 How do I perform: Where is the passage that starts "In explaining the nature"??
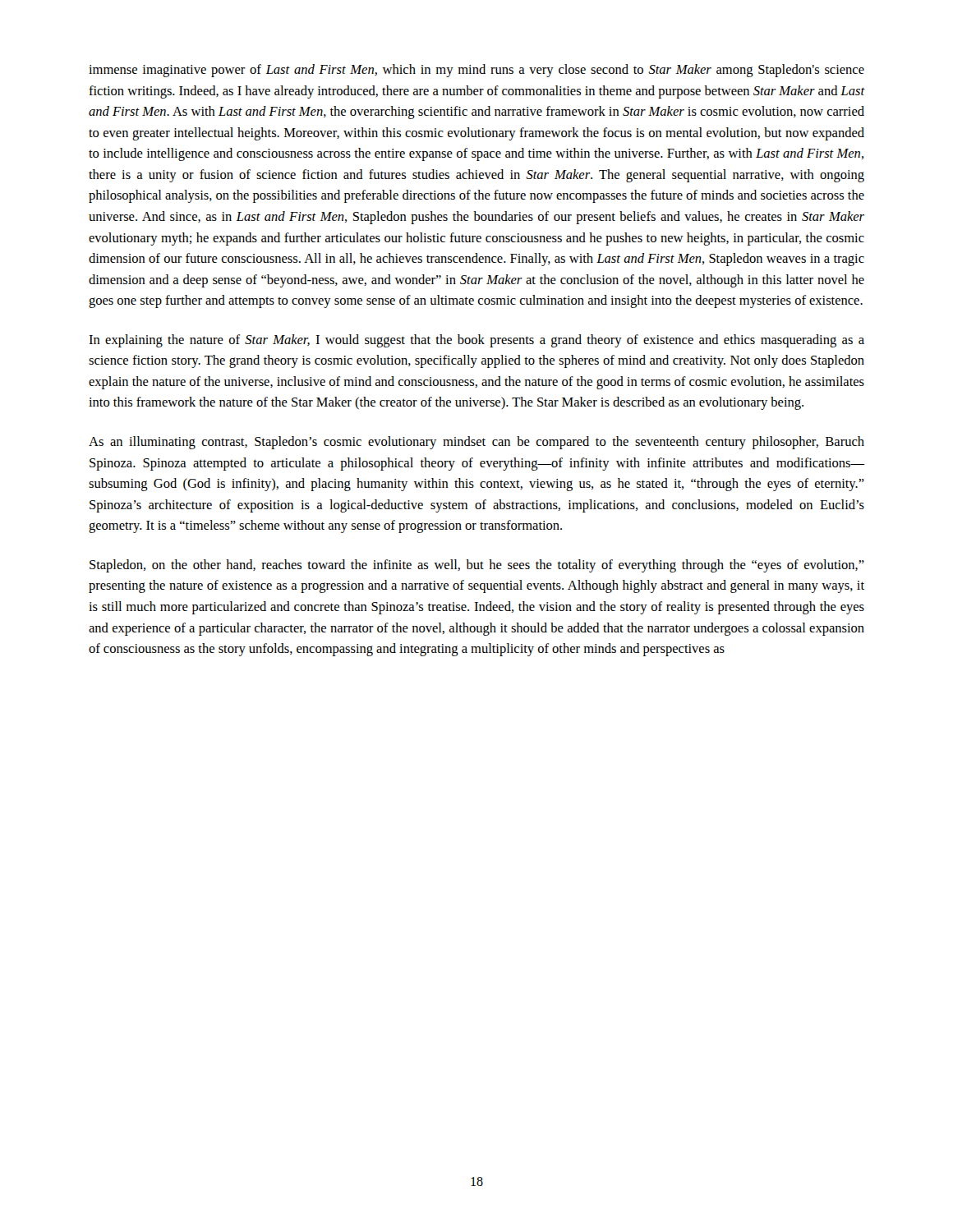pos(476,371)
